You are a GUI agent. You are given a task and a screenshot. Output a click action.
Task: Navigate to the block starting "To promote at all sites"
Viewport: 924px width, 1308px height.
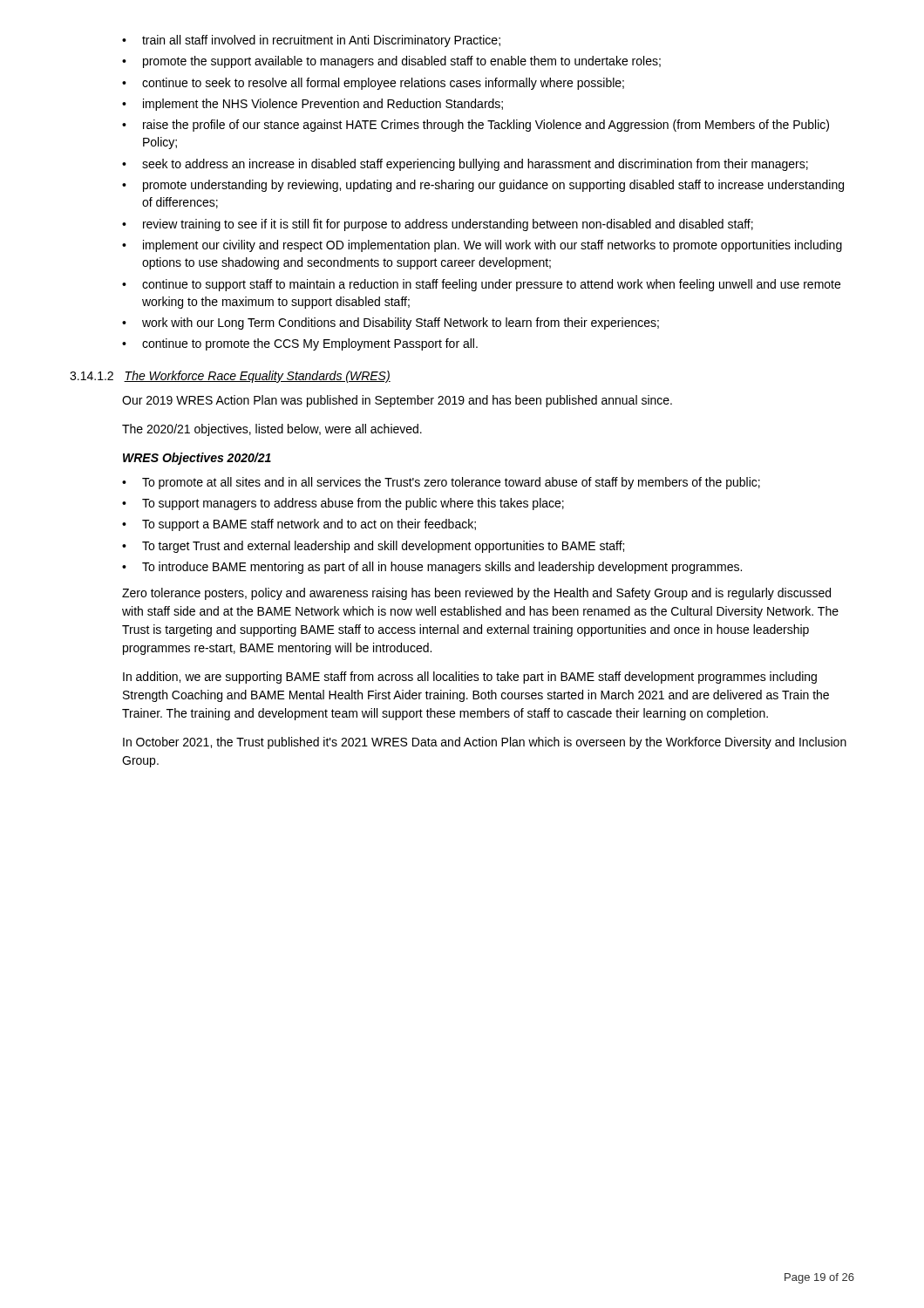tap(498, 482)
